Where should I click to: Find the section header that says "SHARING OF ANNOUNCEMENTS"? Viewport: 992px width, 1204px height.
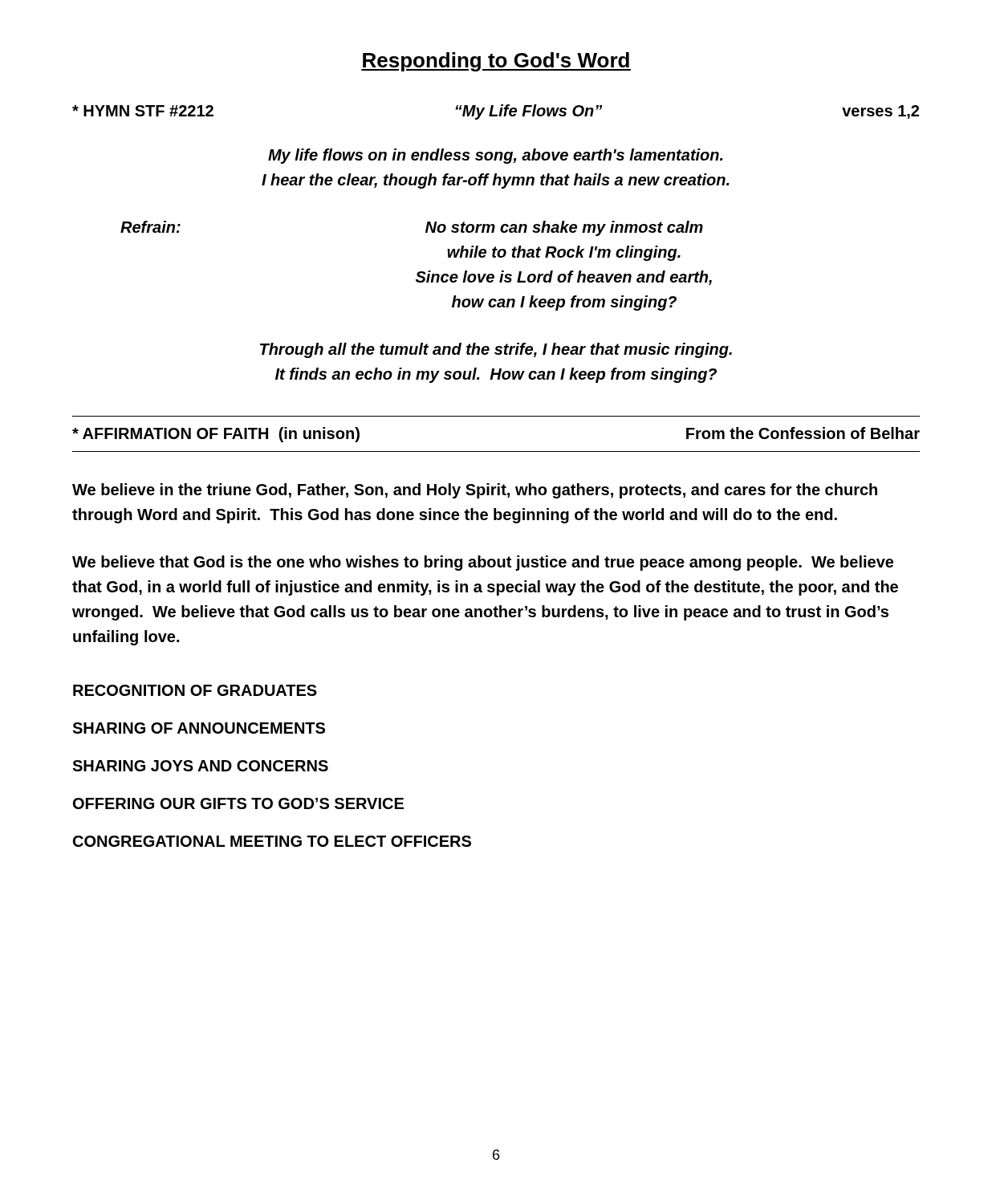pyautogui.click(x=199, y=728)
